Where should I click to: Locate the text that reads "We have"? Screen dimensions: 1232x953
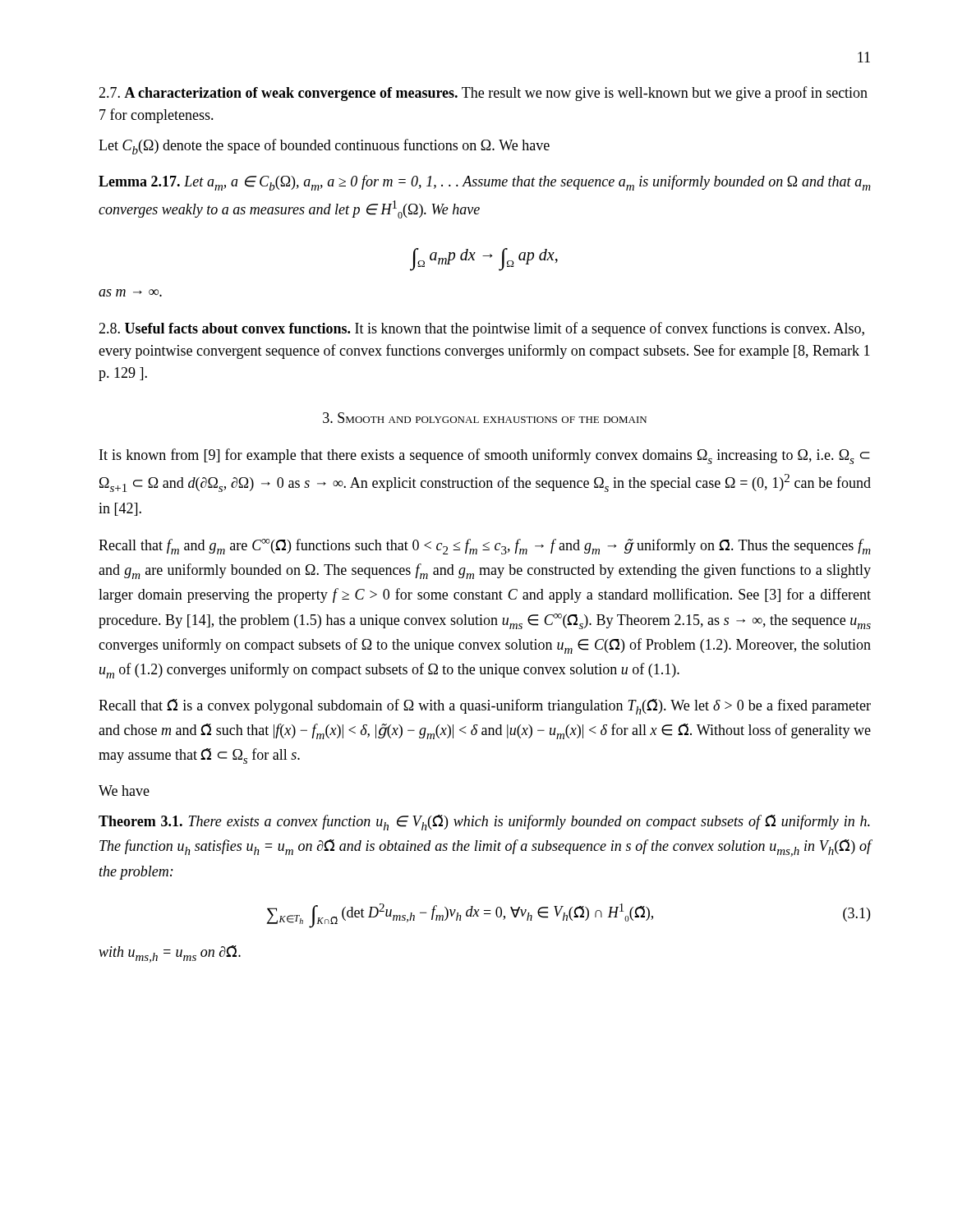pos(124,791)
